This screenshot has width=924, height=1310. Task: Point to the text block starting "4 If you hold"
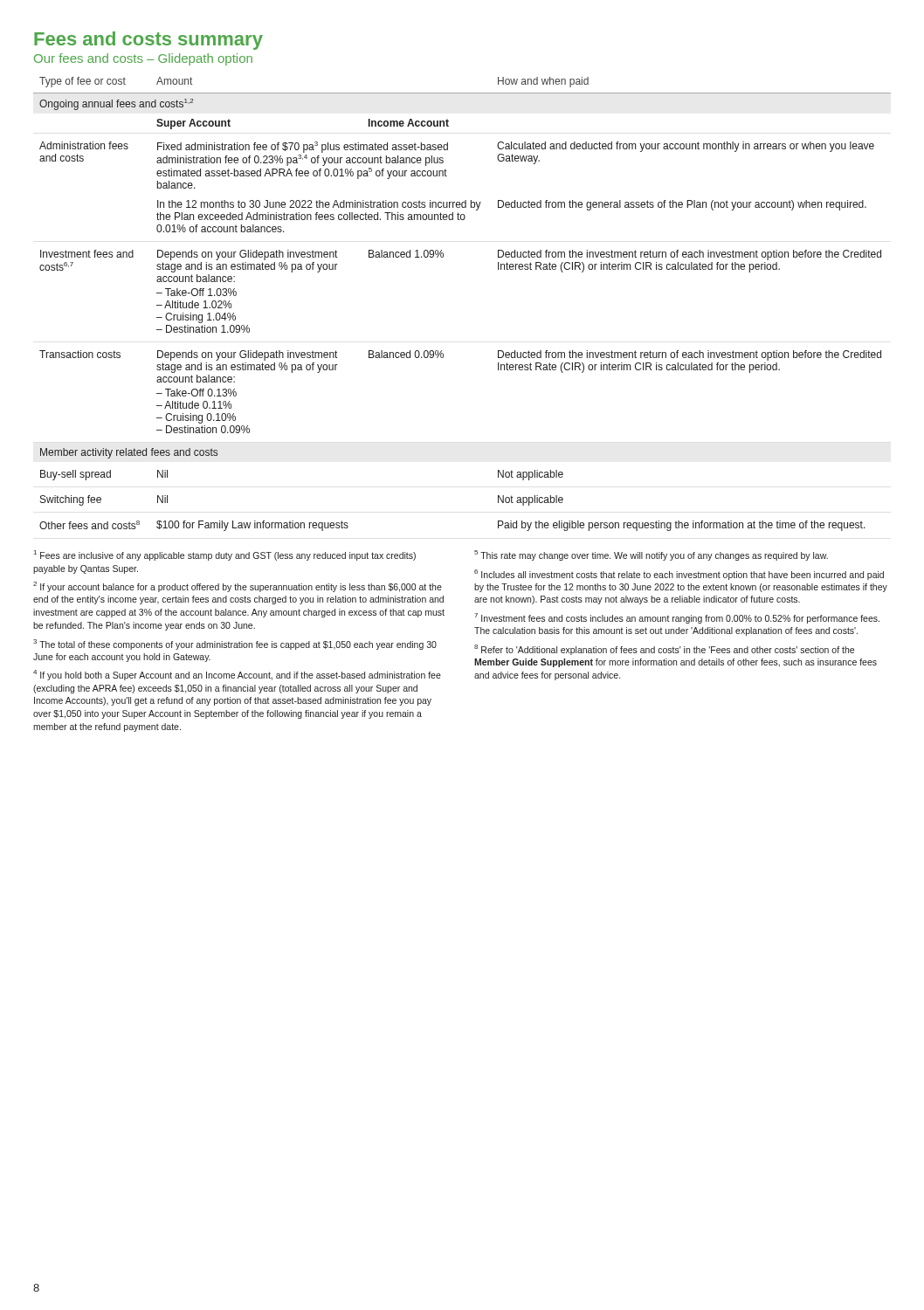237,700
